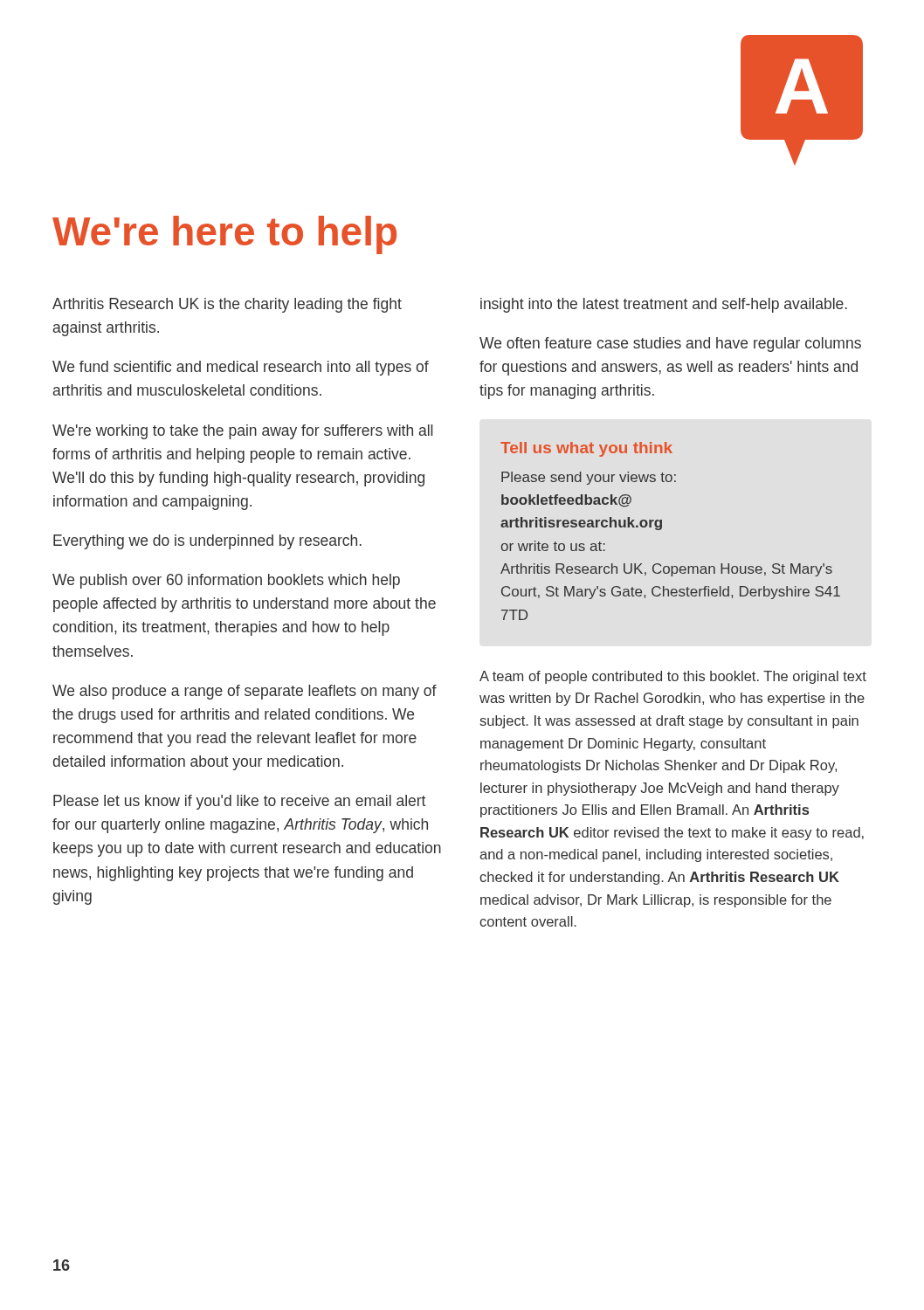
Task: Click on the element starting "Please send your views to: bookletfeedback@arthritisresearchuk.org"
Action: click(589, 478)
